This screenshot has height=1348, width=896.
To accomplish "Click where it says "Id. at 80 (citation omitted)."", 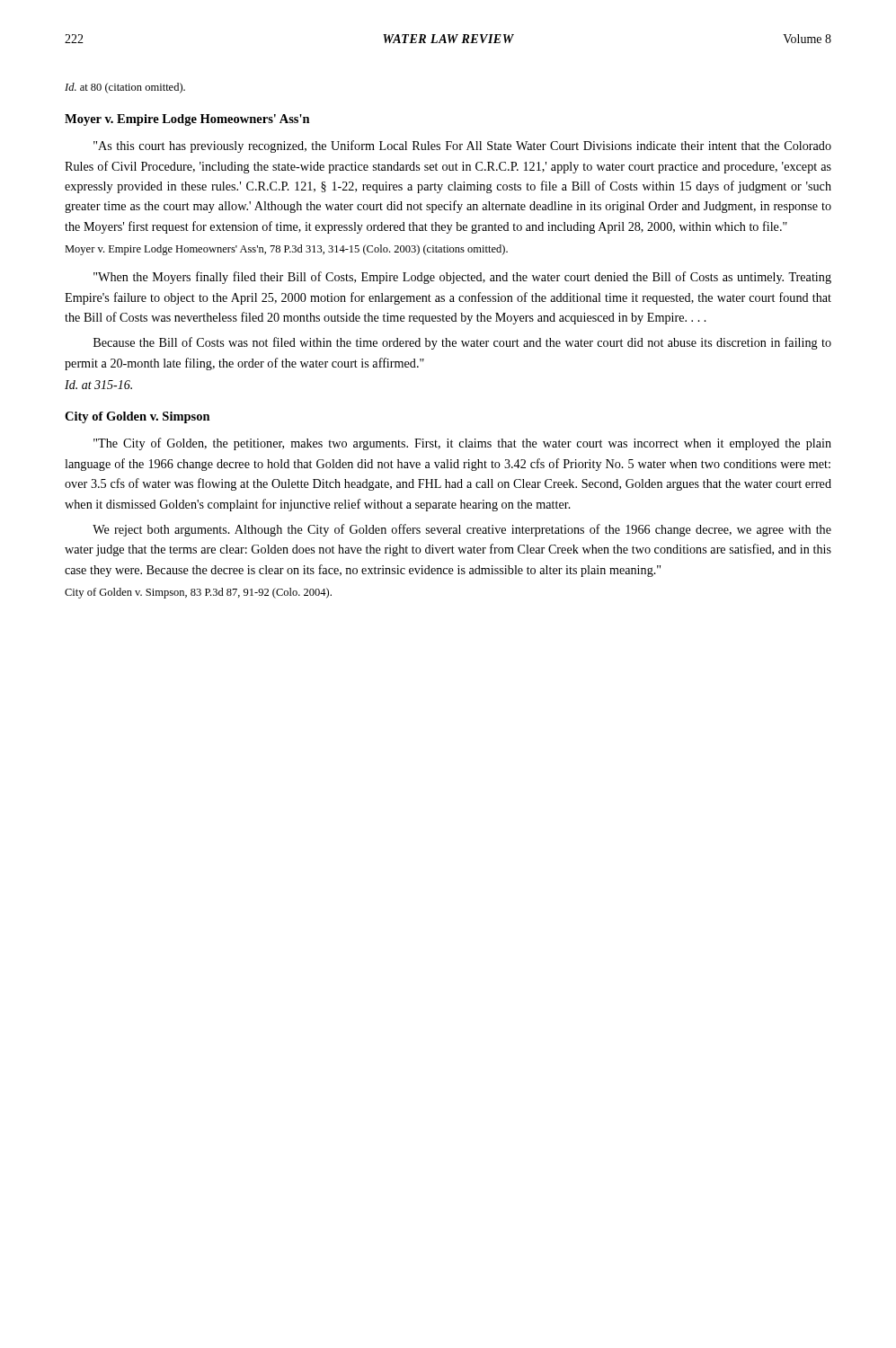I will point(125,87).
